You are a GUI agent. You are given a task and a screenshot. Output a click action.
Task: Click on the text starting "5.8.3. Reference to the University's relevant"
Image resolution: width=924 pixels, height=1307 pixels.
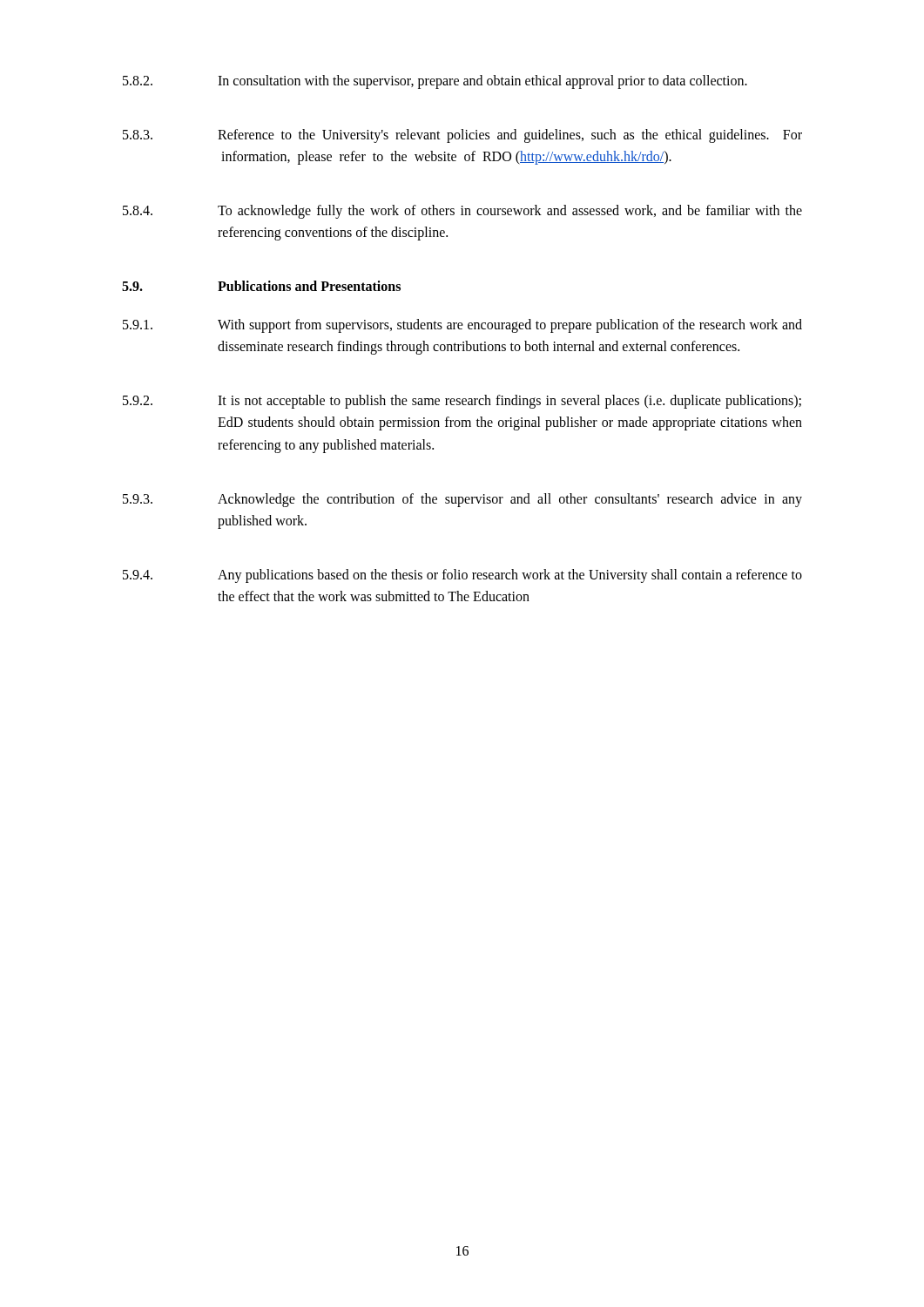pos(462,146)
